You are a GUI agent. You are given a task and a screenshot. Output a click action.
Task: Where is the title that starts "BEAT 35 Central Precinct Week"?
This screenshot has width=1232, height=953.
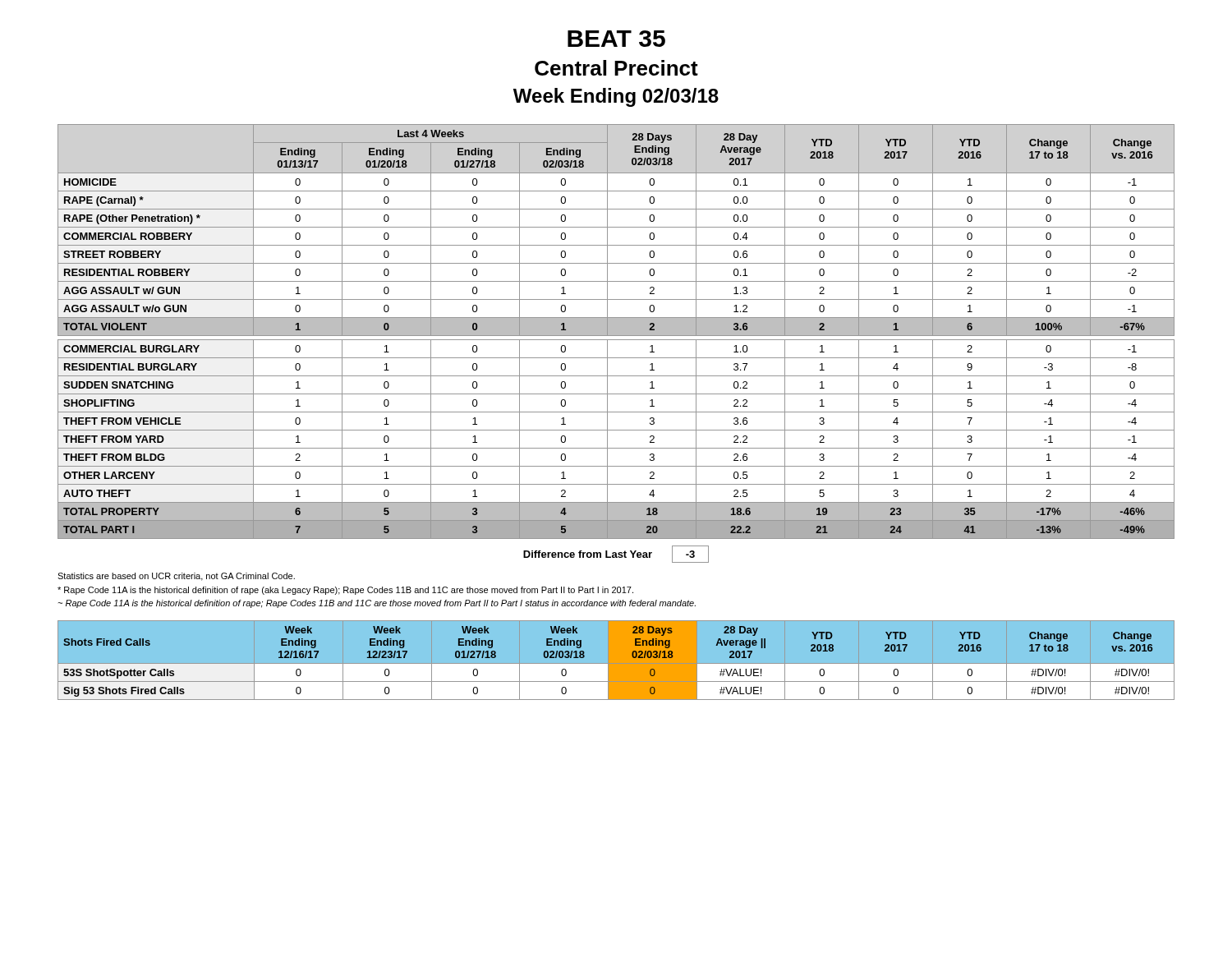click(x=616, y=66)
